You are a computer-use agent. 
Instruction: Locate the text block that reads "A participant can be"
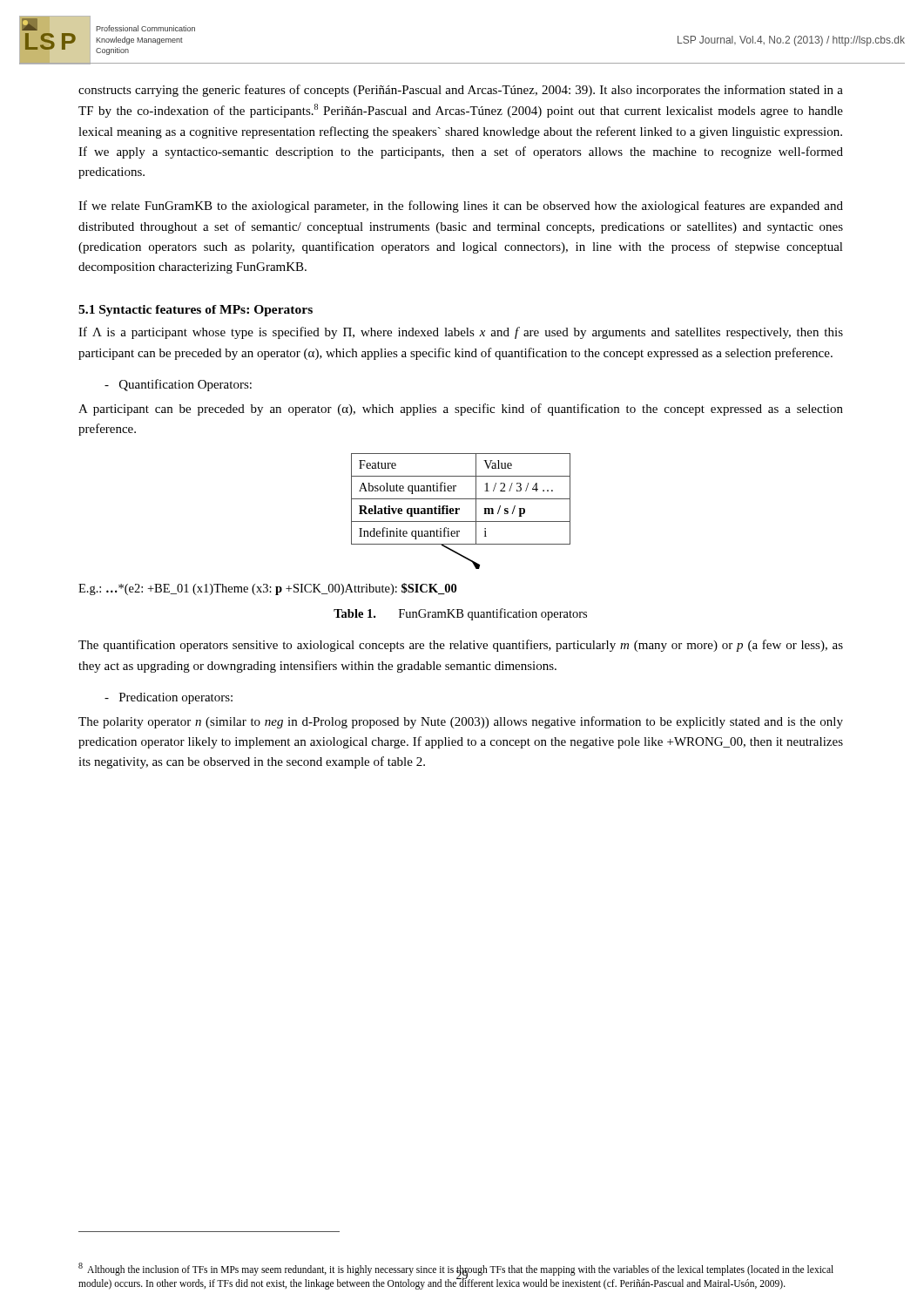click(461, 419)
